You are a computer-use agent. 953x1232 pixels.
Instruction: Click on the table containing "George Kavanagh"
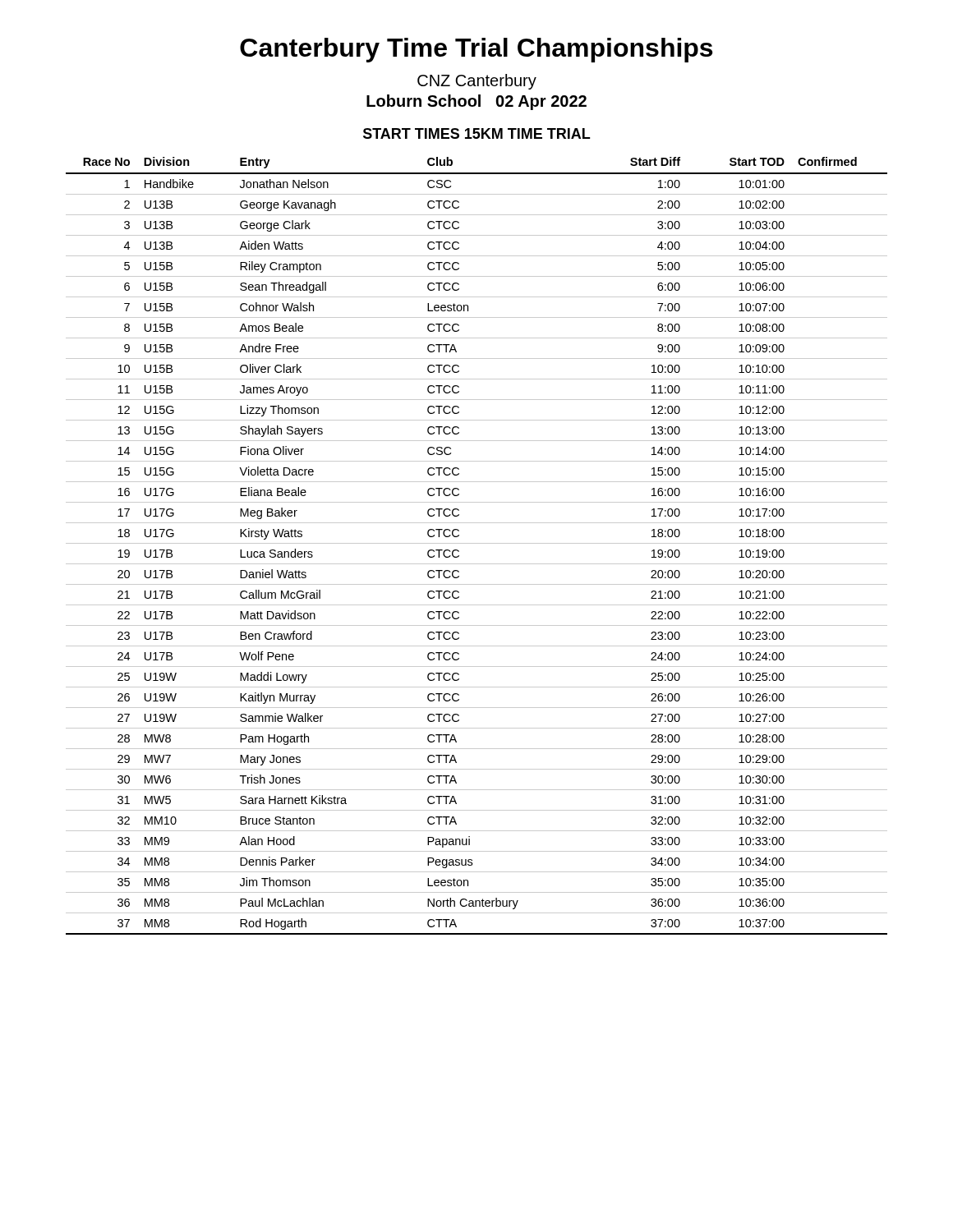[476, 543]
